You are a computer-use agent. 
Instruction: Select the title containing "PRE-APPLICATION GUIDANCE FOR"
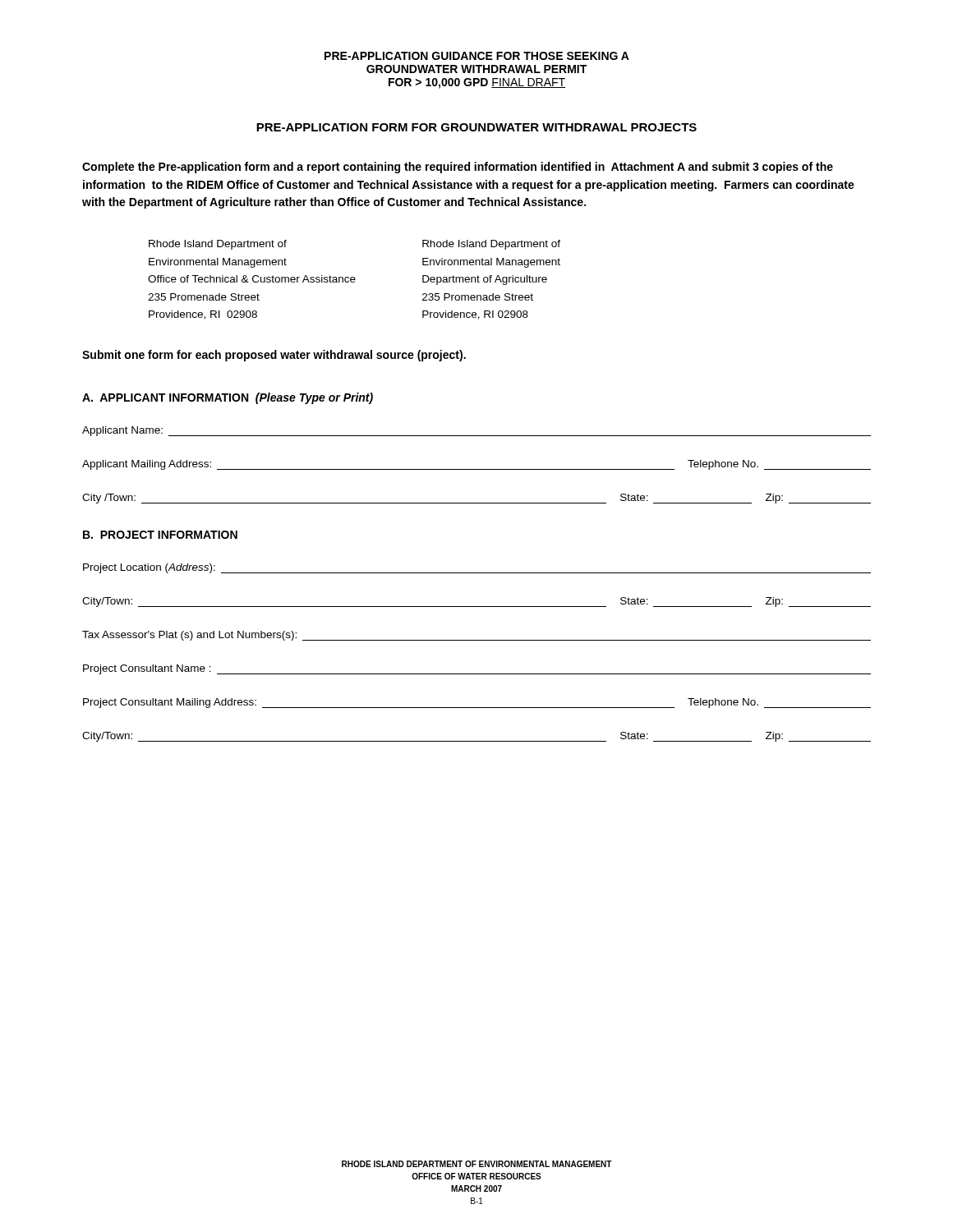coord(476,69)
